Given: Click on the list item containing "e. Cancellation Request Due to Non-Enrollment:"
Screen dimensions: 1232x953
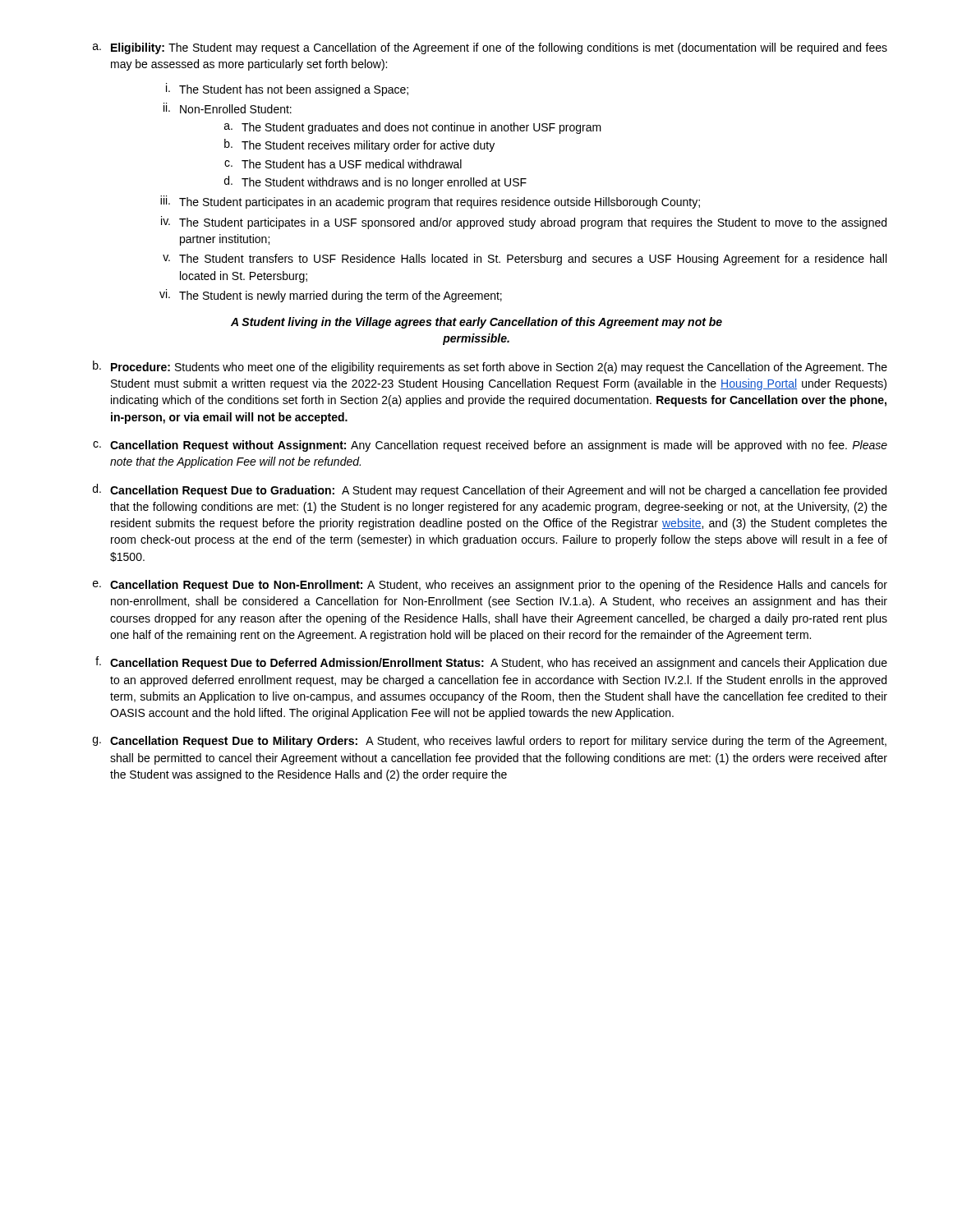Looking at the screenshot, I should (x=476, y=610).
